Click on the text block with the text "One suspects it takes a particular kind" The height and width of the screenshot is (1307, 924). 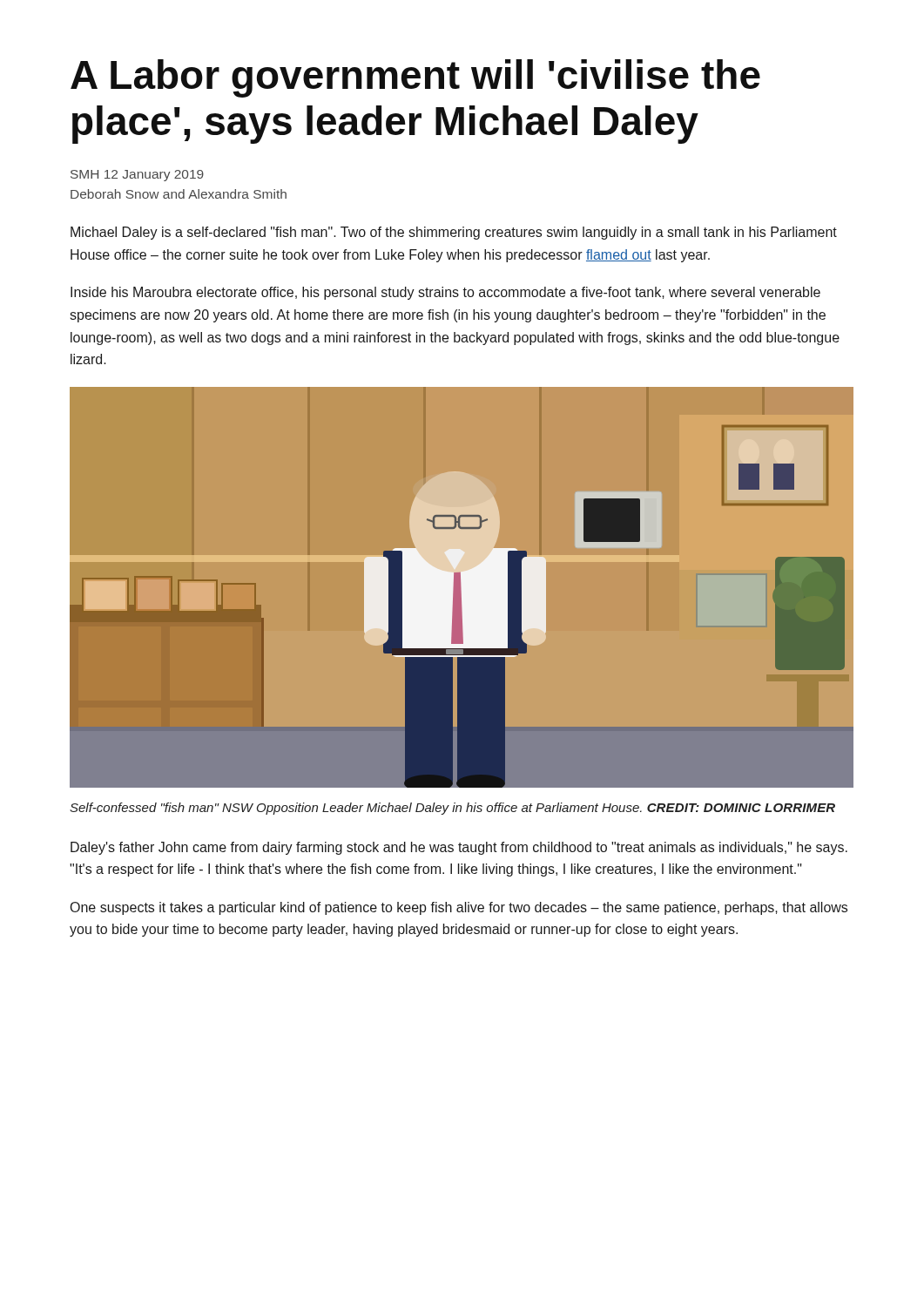click(459, 918)
